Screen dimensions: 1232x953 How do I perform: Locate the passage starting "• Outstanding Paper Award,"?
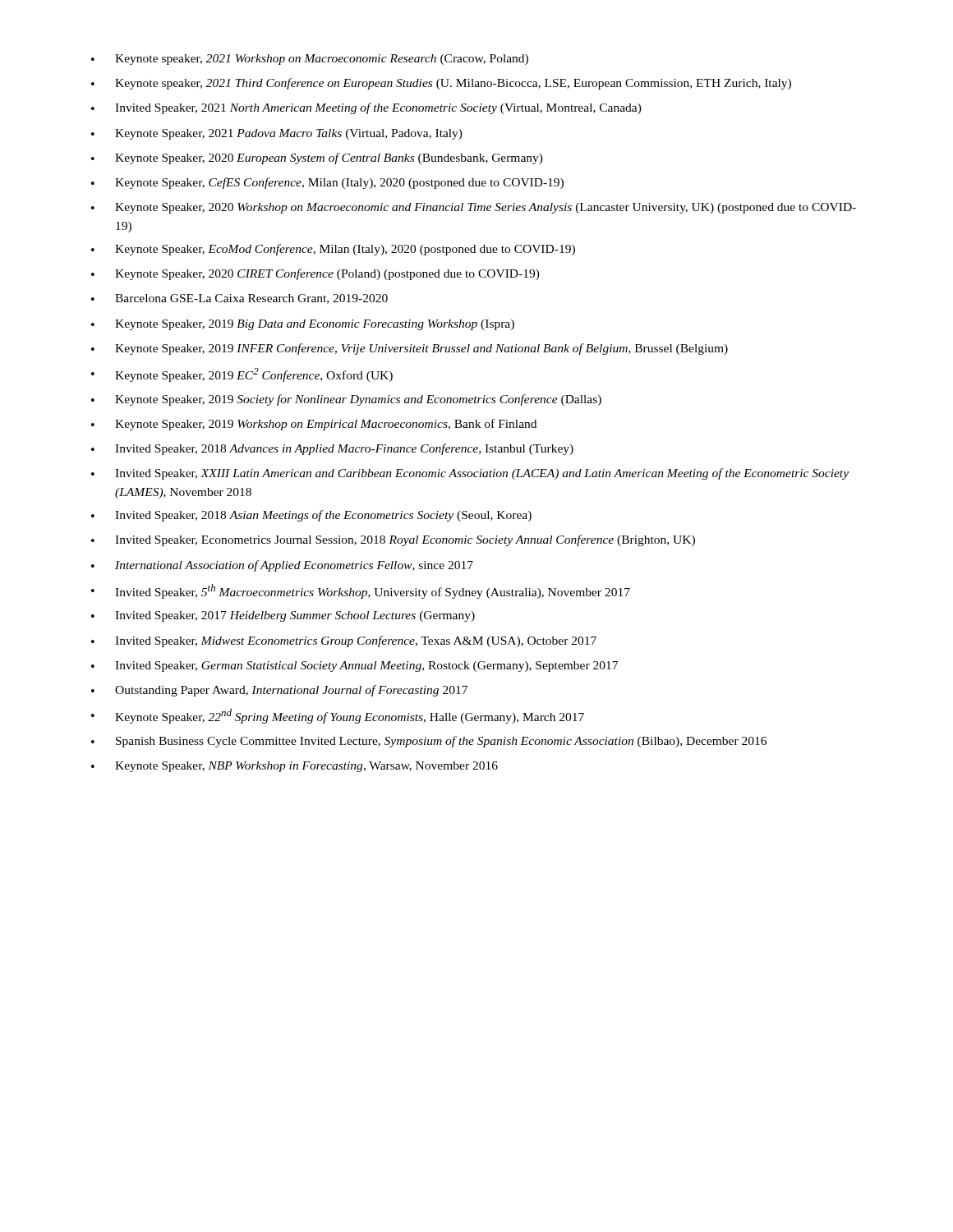[x=476, y=691]
